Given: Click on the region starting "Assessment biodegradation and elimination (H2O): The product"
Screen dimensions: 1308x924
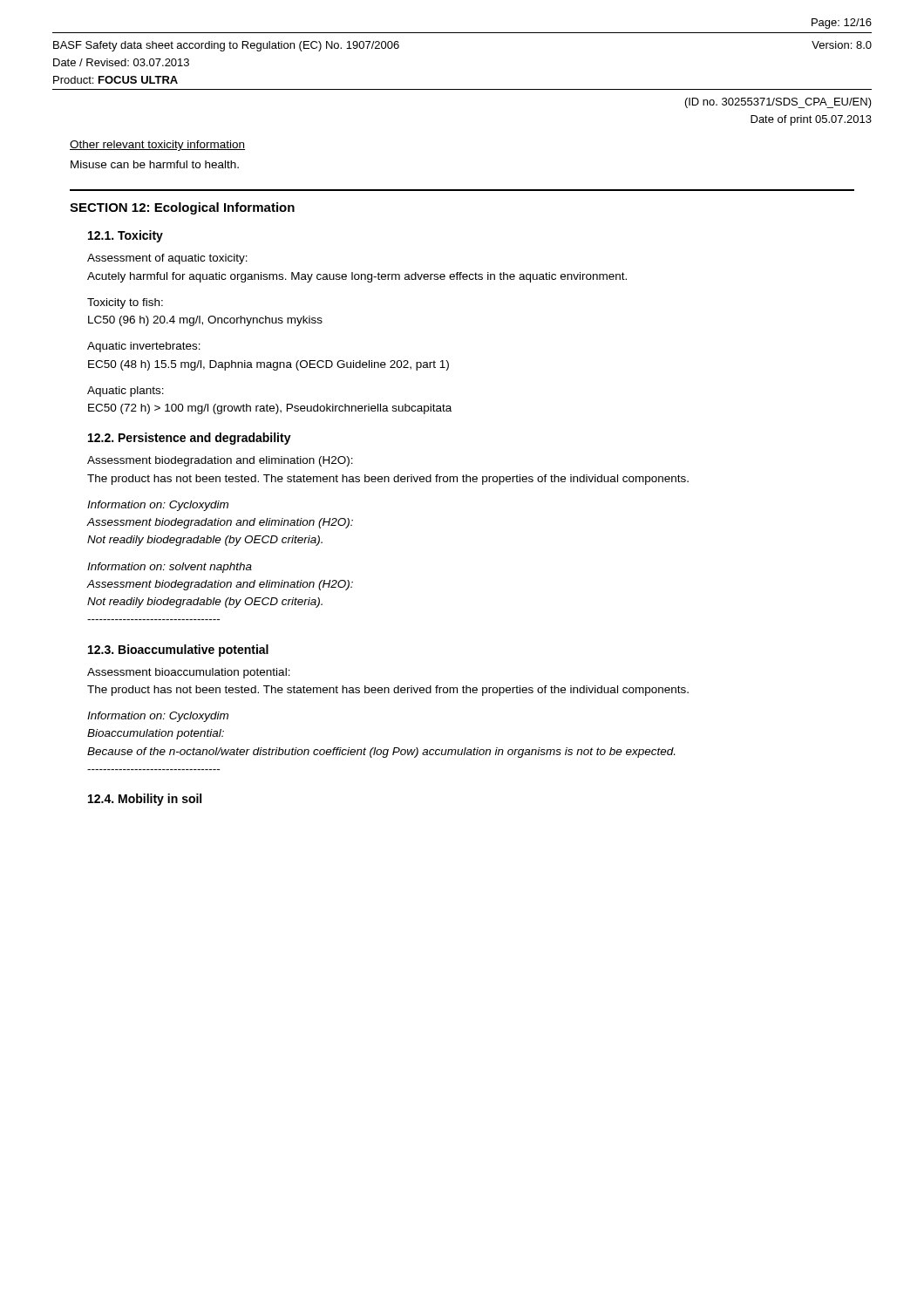Looking at the screenshot, I should [388, 469].
